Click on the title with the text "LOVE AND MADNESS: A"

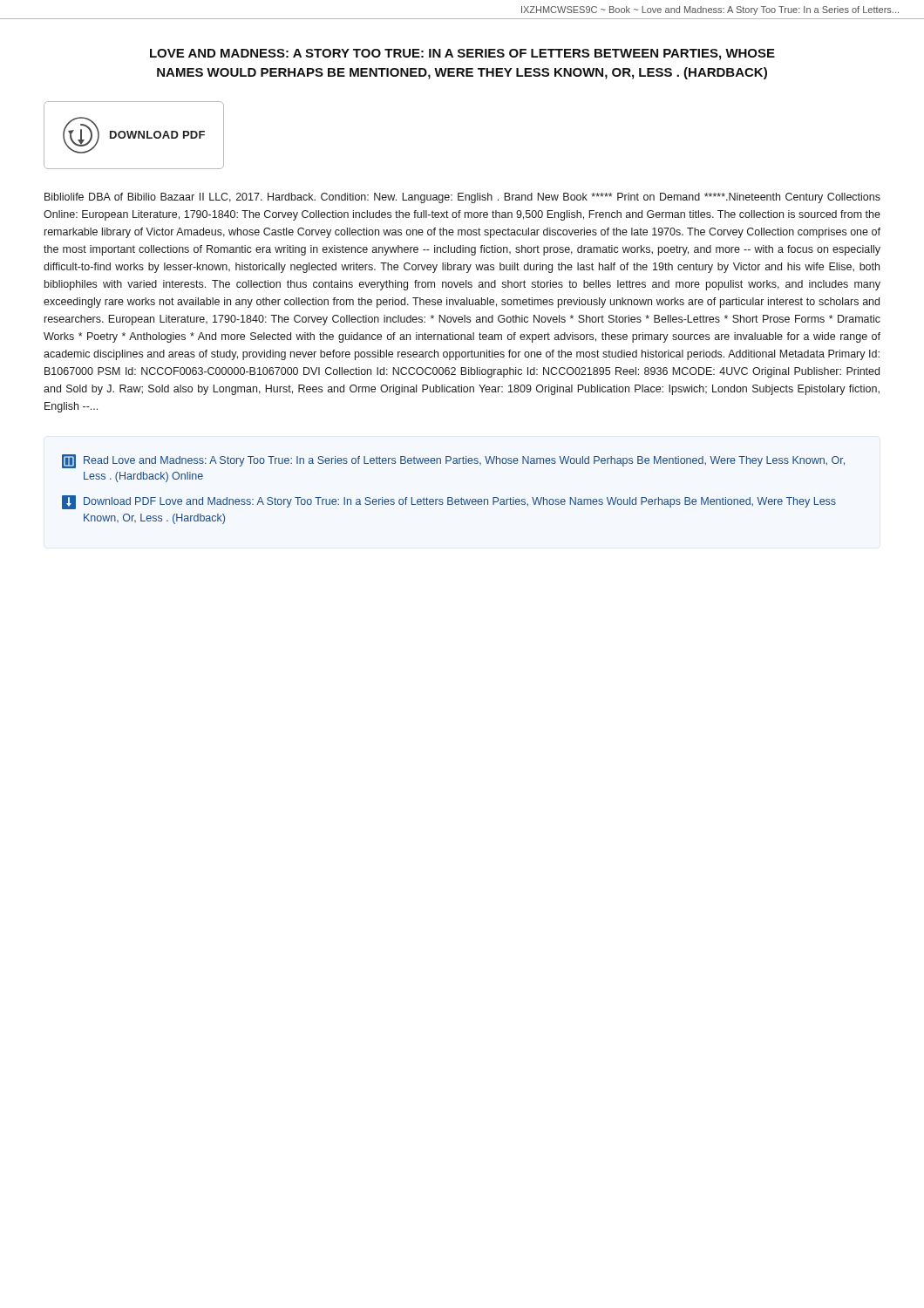pos(462,63)
